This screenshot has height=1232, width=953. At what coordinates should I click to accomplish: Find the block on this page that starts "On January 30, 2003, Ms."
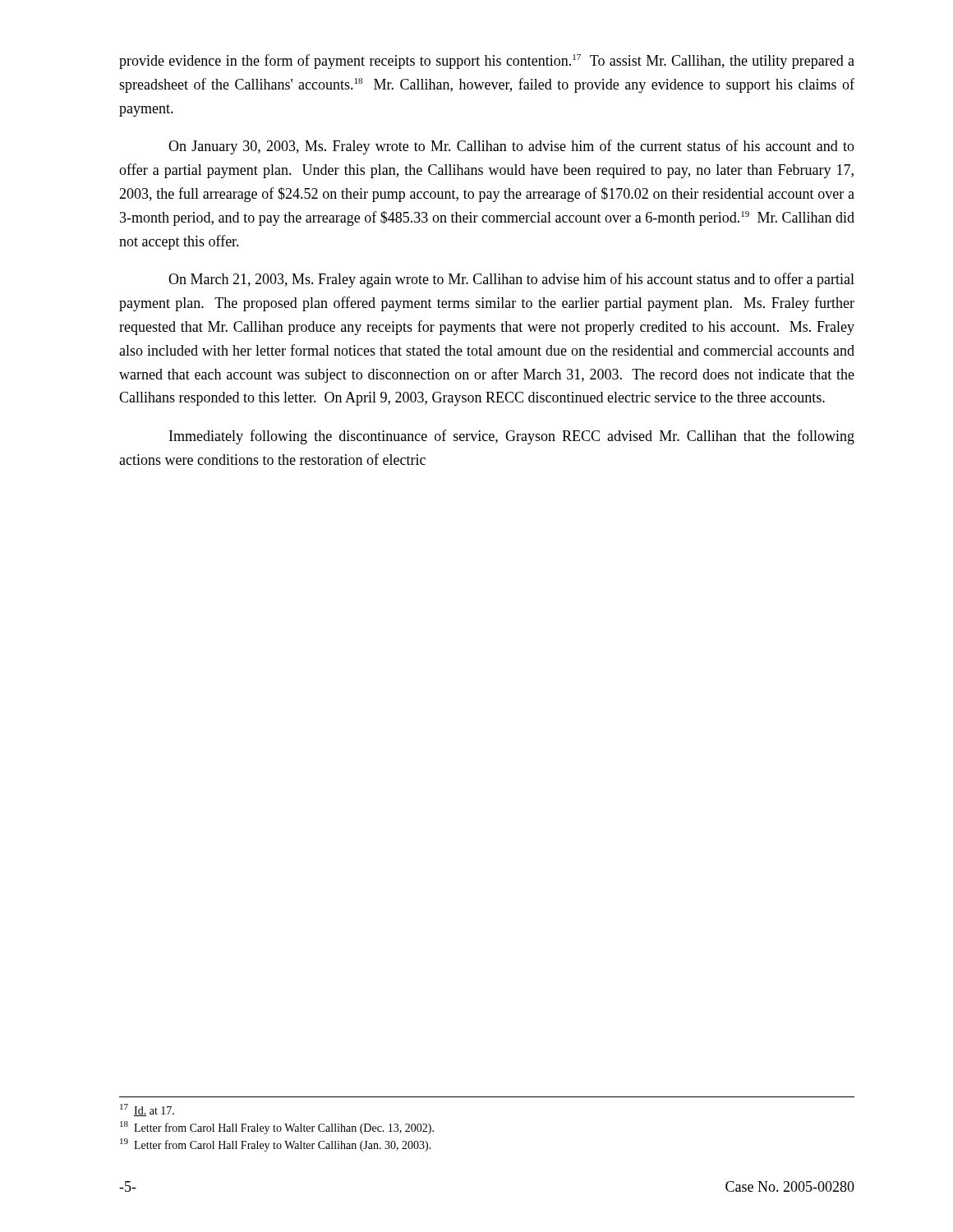coord(487,194)
